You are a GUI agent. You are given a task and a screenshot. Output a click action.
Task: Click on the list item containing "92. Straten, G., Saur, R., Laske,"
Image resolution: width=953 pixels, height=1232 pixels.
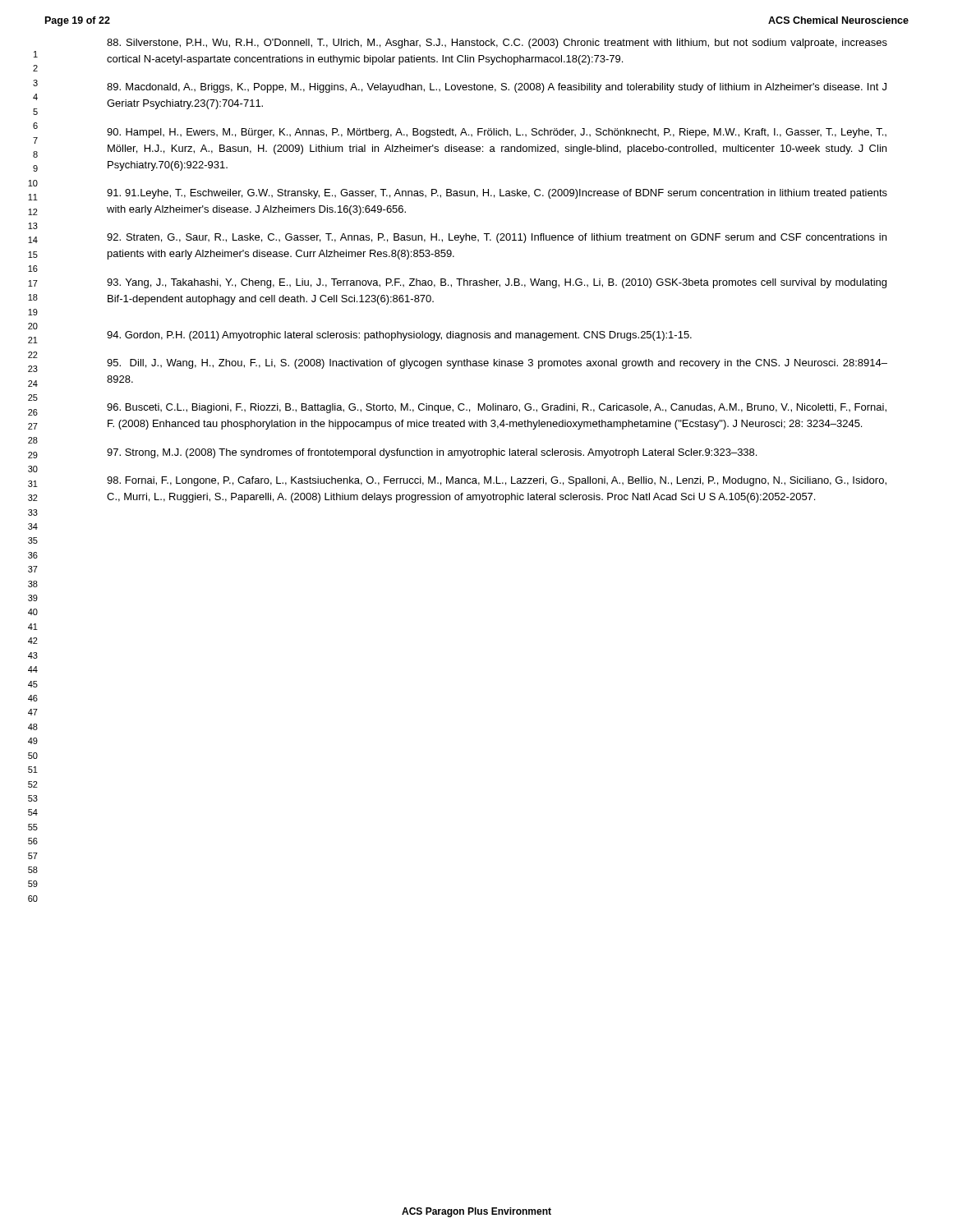[x=497, y=245]
